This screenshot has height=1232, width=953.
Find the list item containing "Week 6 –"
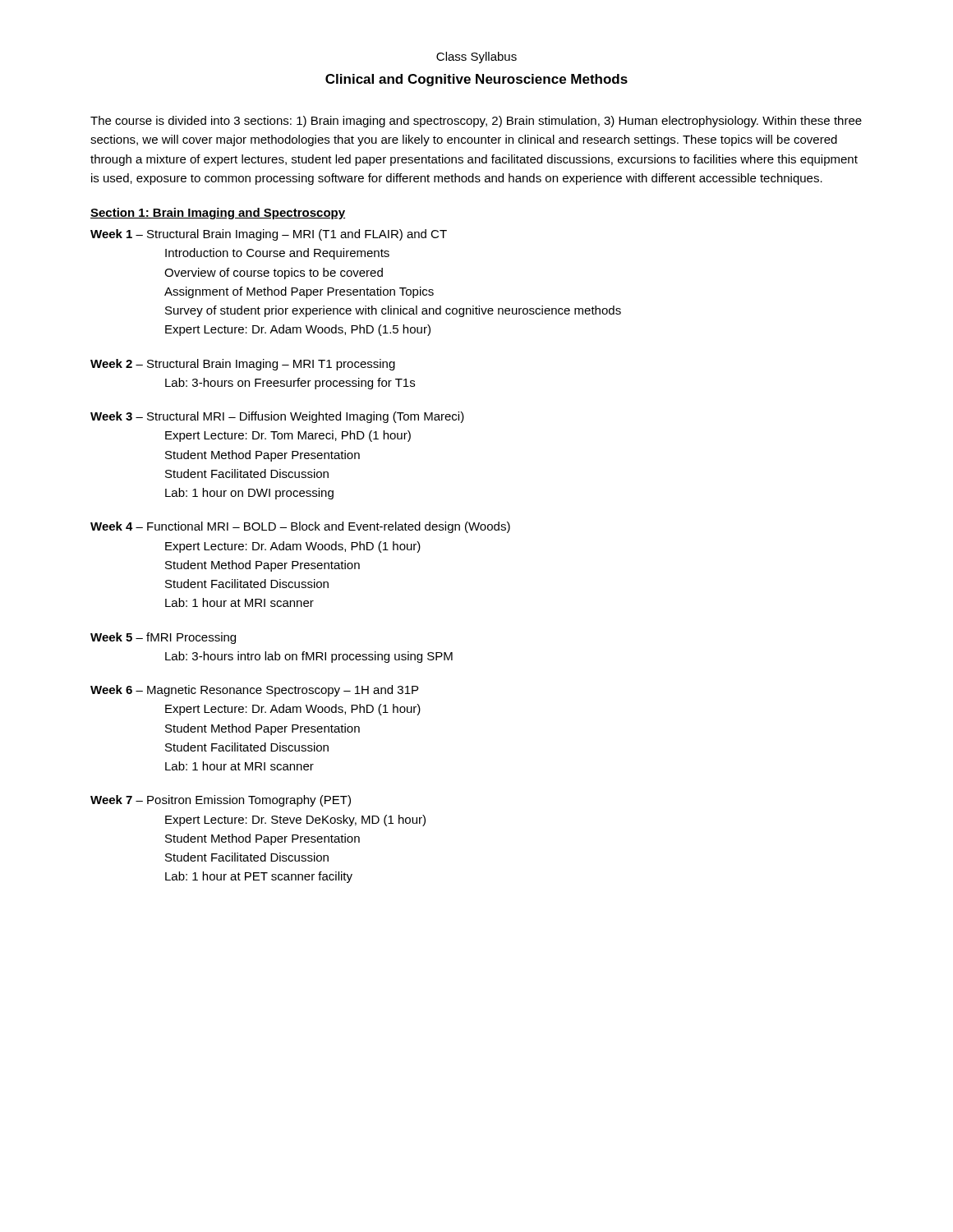coord(254,691)
